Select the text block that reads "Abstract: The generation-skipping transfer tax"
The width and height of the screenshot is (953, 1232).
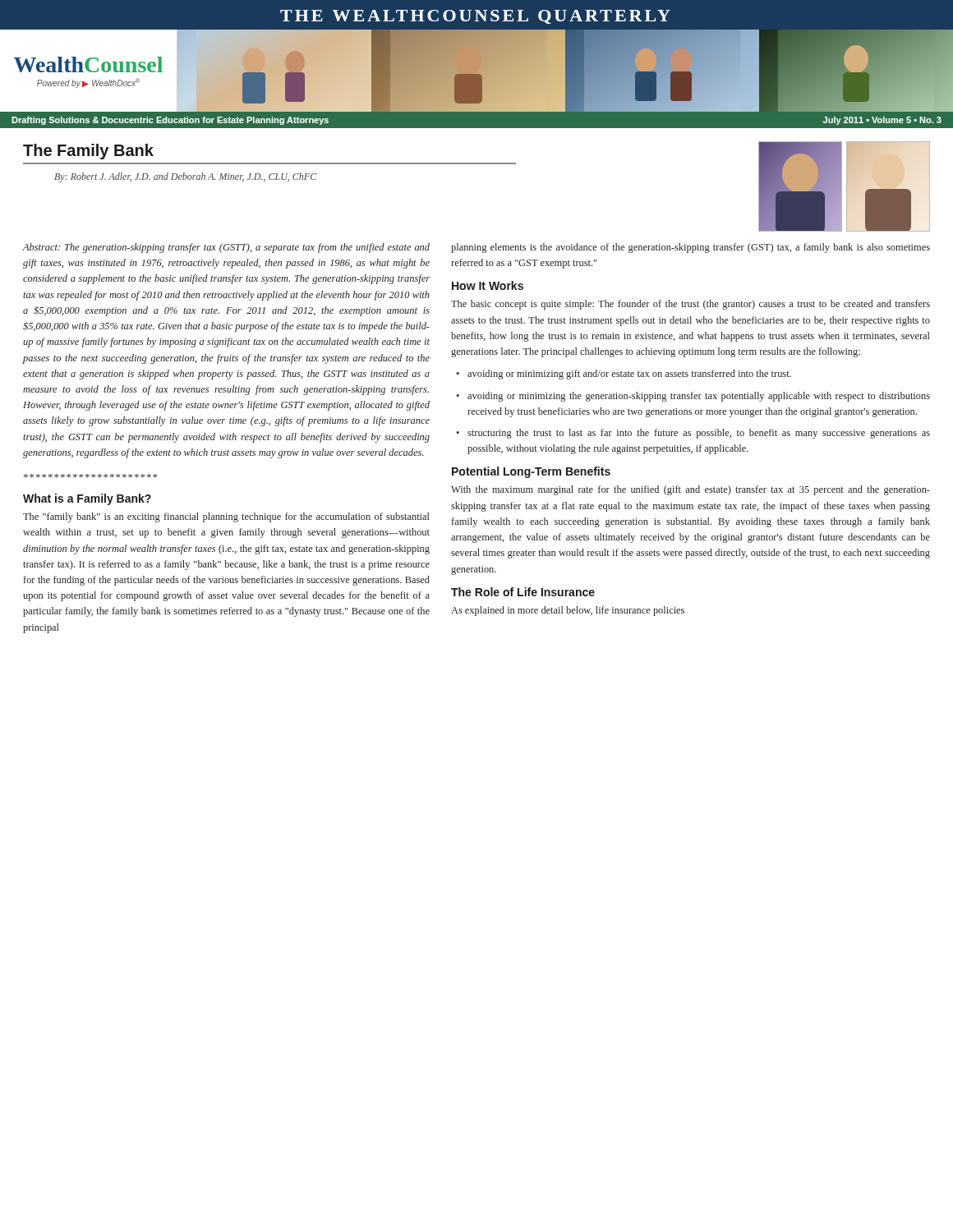226,350
